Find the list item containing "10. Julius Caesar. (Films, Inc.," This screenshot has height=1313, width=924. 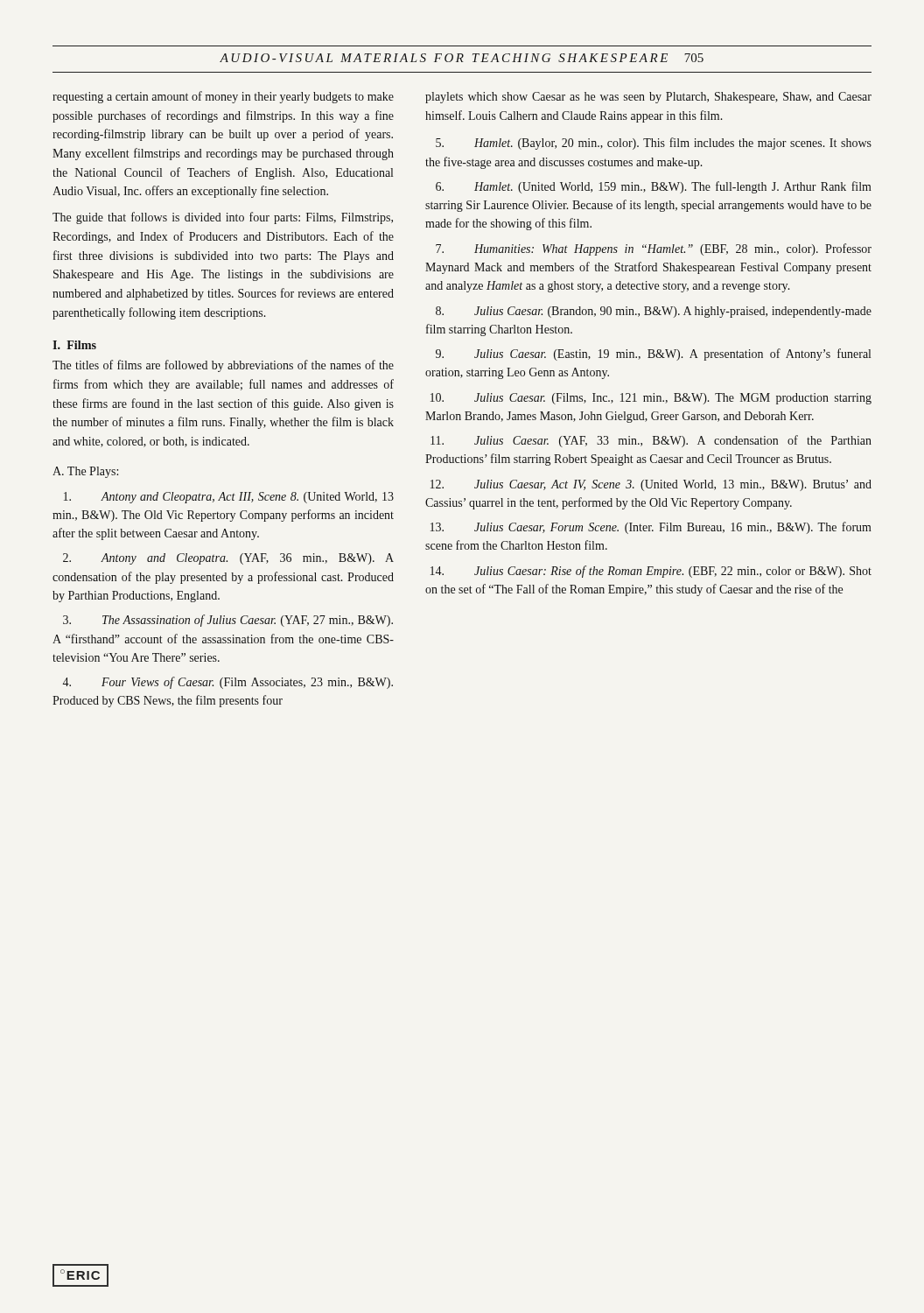[x=648, y=405]
